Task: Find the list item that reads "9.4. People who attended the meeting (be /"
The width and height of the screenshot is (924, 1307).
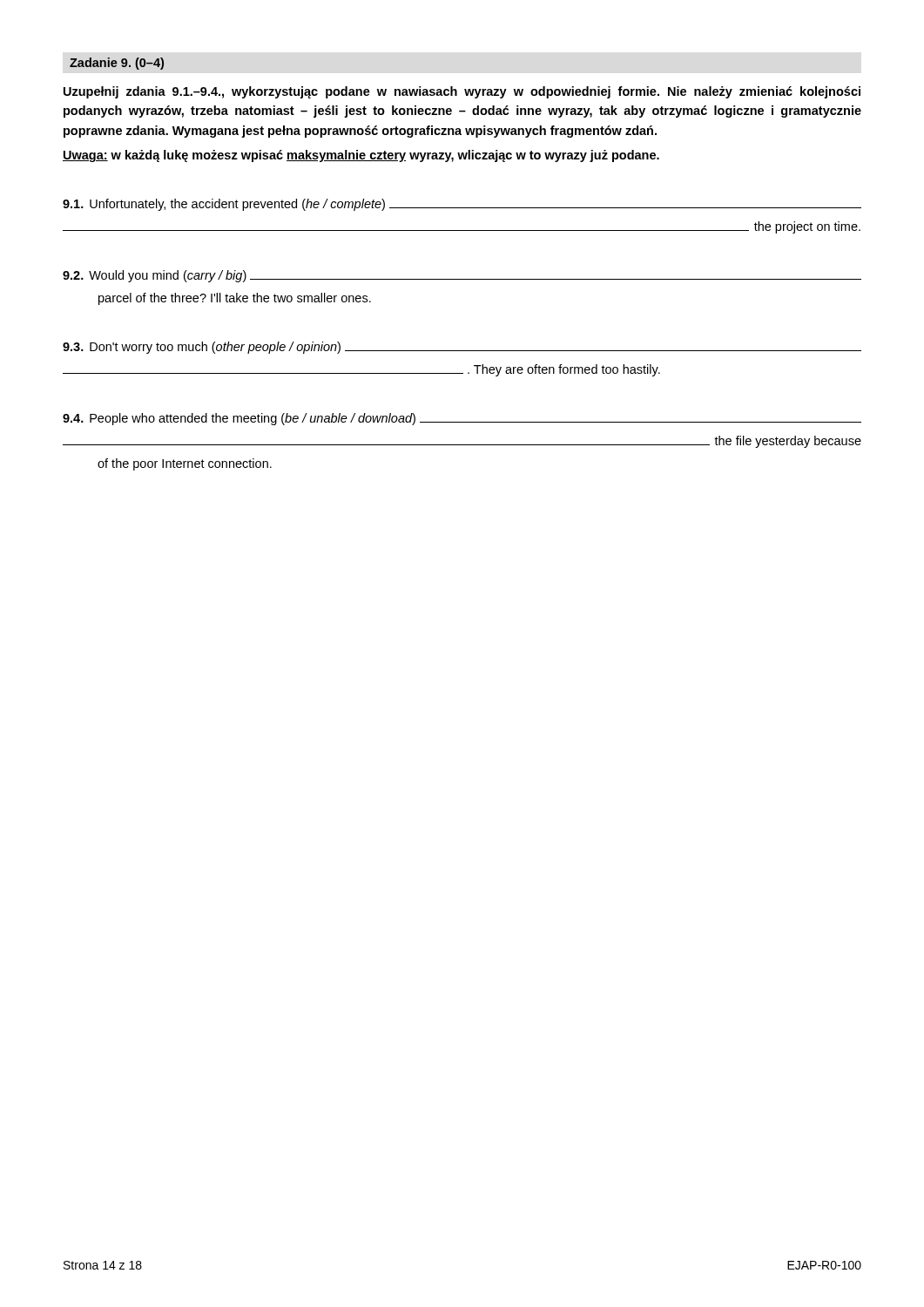Action: coord(462,441)
